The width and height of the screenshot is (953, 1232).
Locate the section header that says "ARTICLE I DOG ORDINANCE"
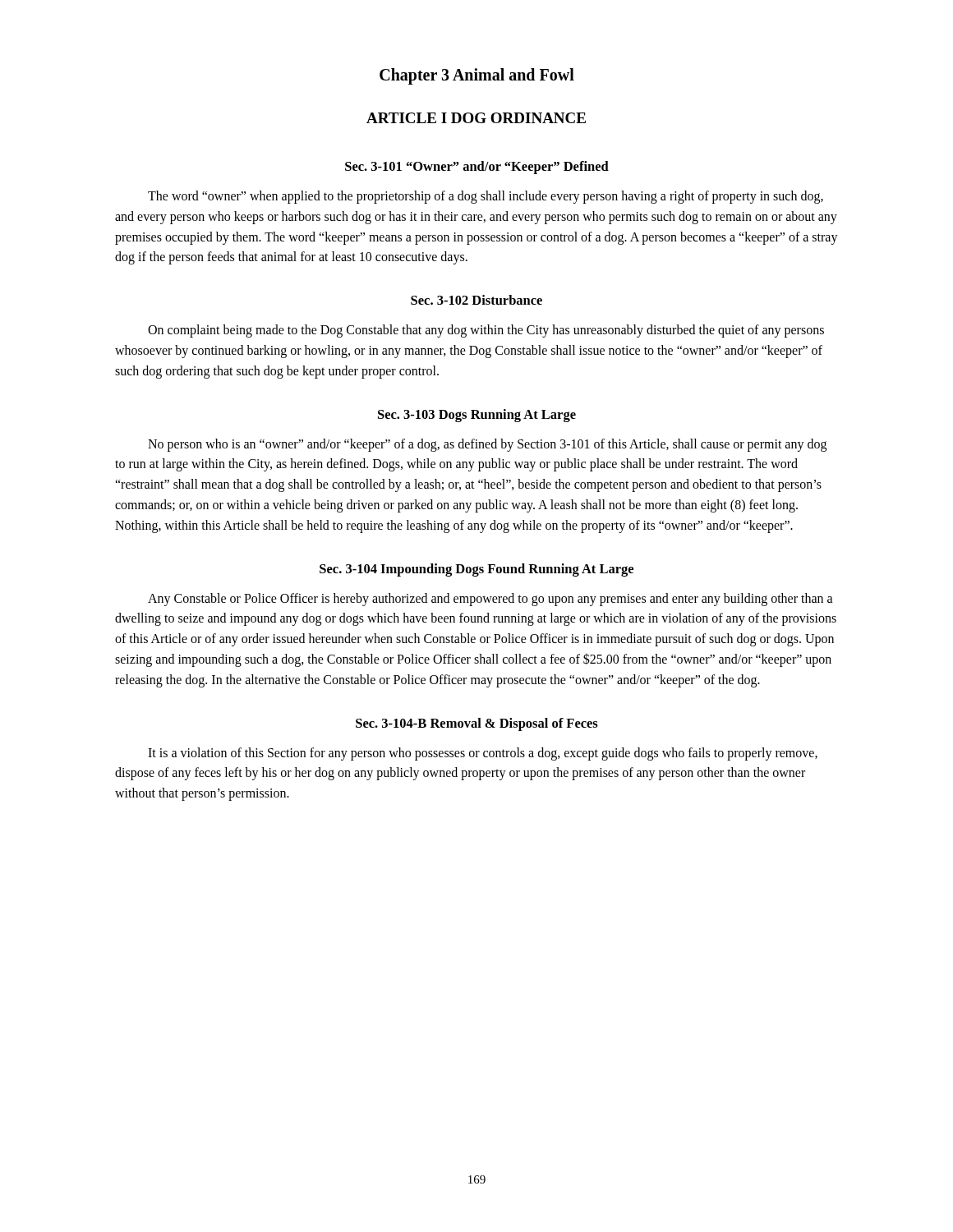click(476, 118)
